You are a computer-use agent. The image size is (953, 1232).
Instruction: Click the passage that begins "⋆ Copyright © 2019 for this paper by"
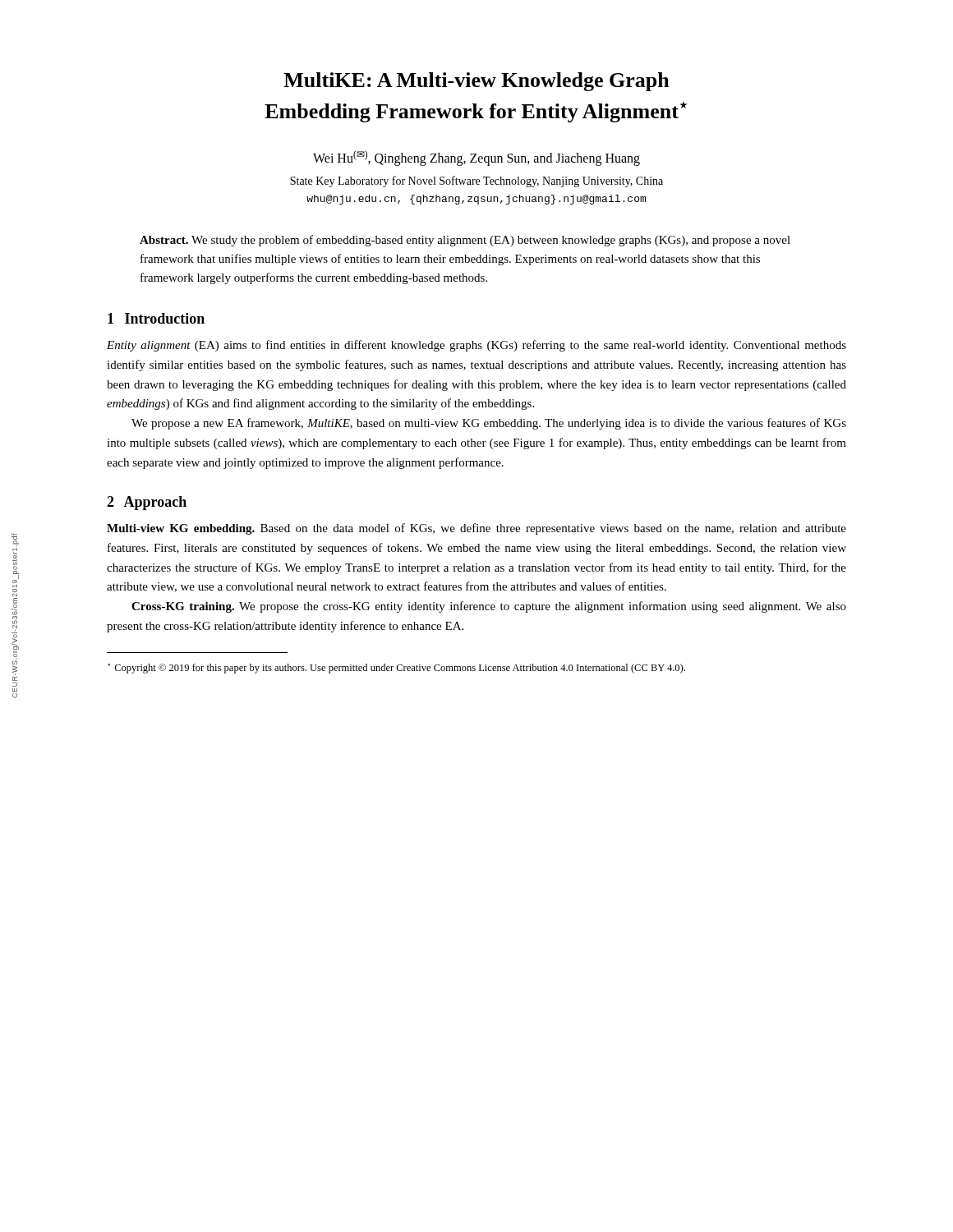tap(396, 667)
